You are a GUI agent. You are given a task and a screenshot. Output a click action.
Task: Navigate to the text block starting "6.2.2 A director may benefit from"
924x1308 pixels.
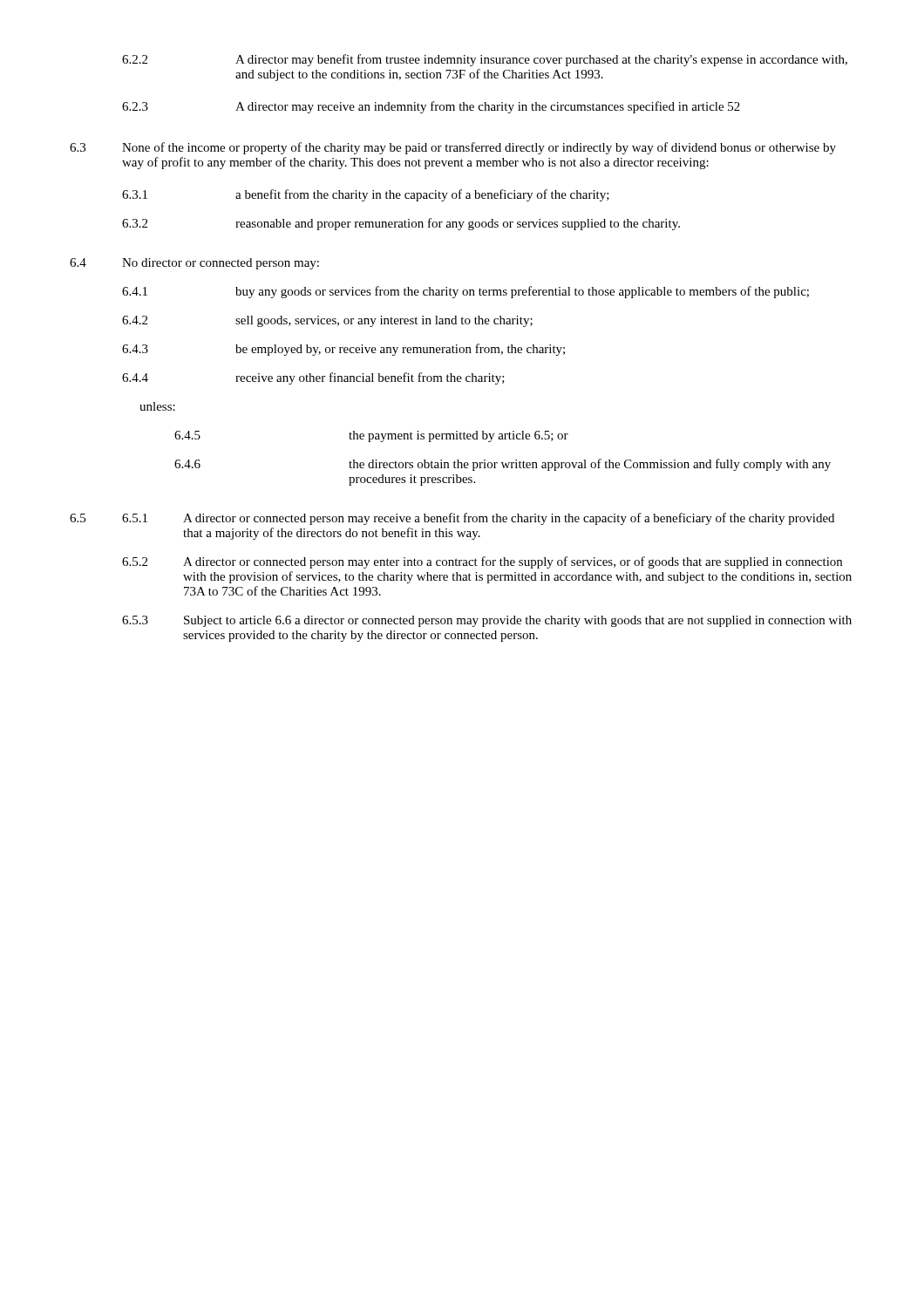point(462,67)
